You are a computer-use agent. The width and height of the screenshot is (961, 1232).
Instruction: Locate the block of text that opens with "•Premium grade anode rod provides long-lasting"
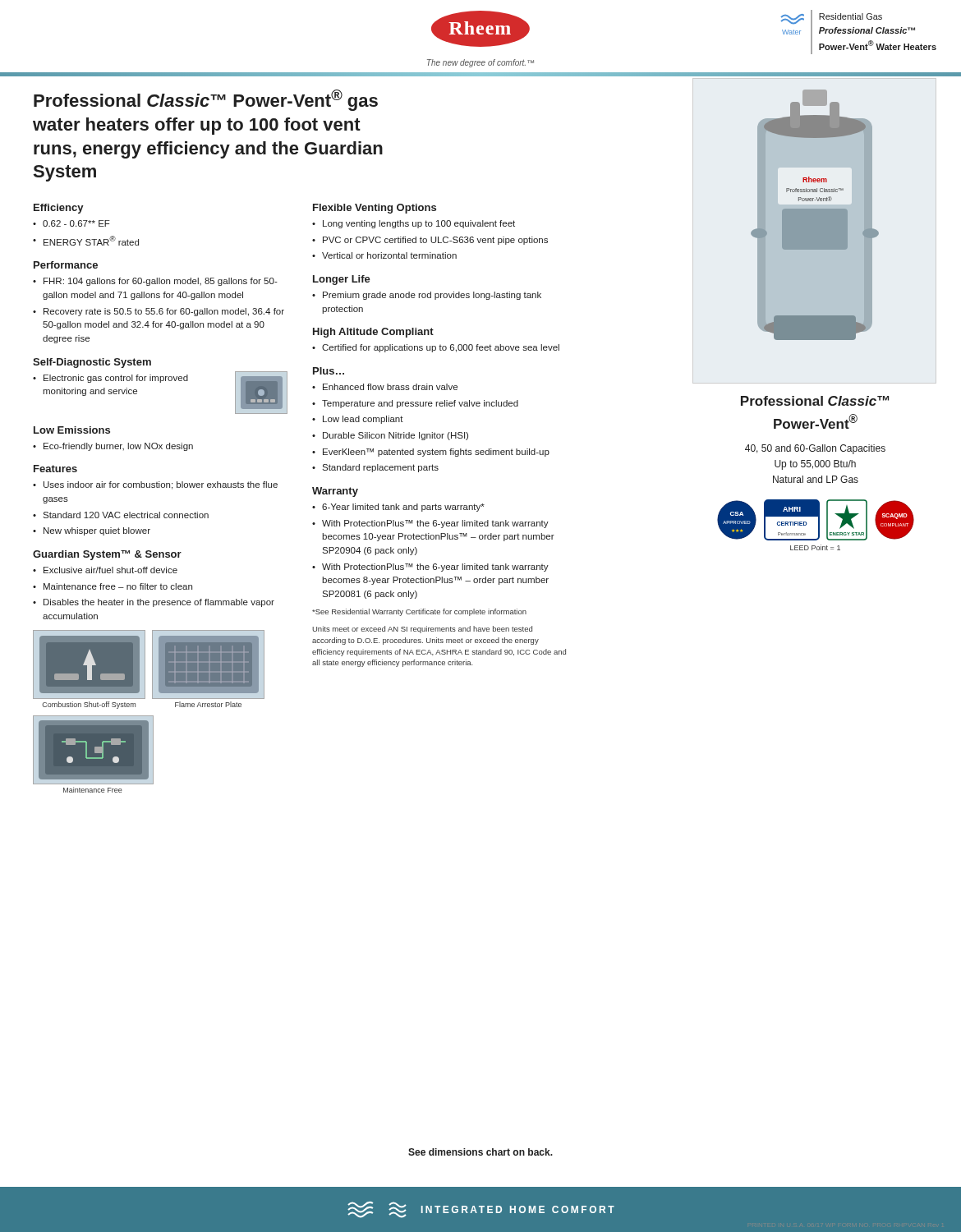[x=427, y=301]
